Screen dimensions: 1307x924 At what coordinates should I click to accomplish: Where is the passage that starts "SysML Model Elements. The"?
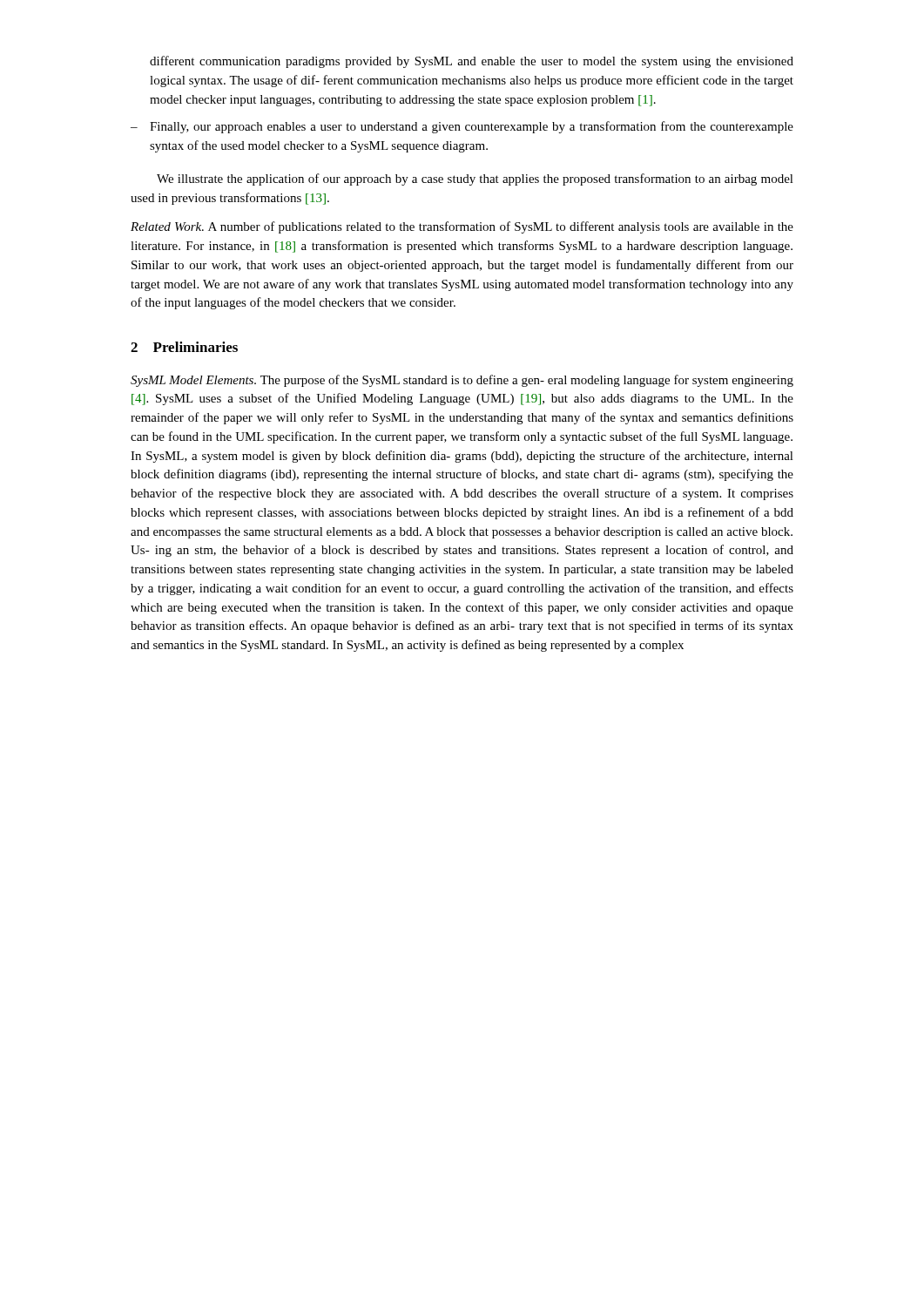click(x=462, y=512)
